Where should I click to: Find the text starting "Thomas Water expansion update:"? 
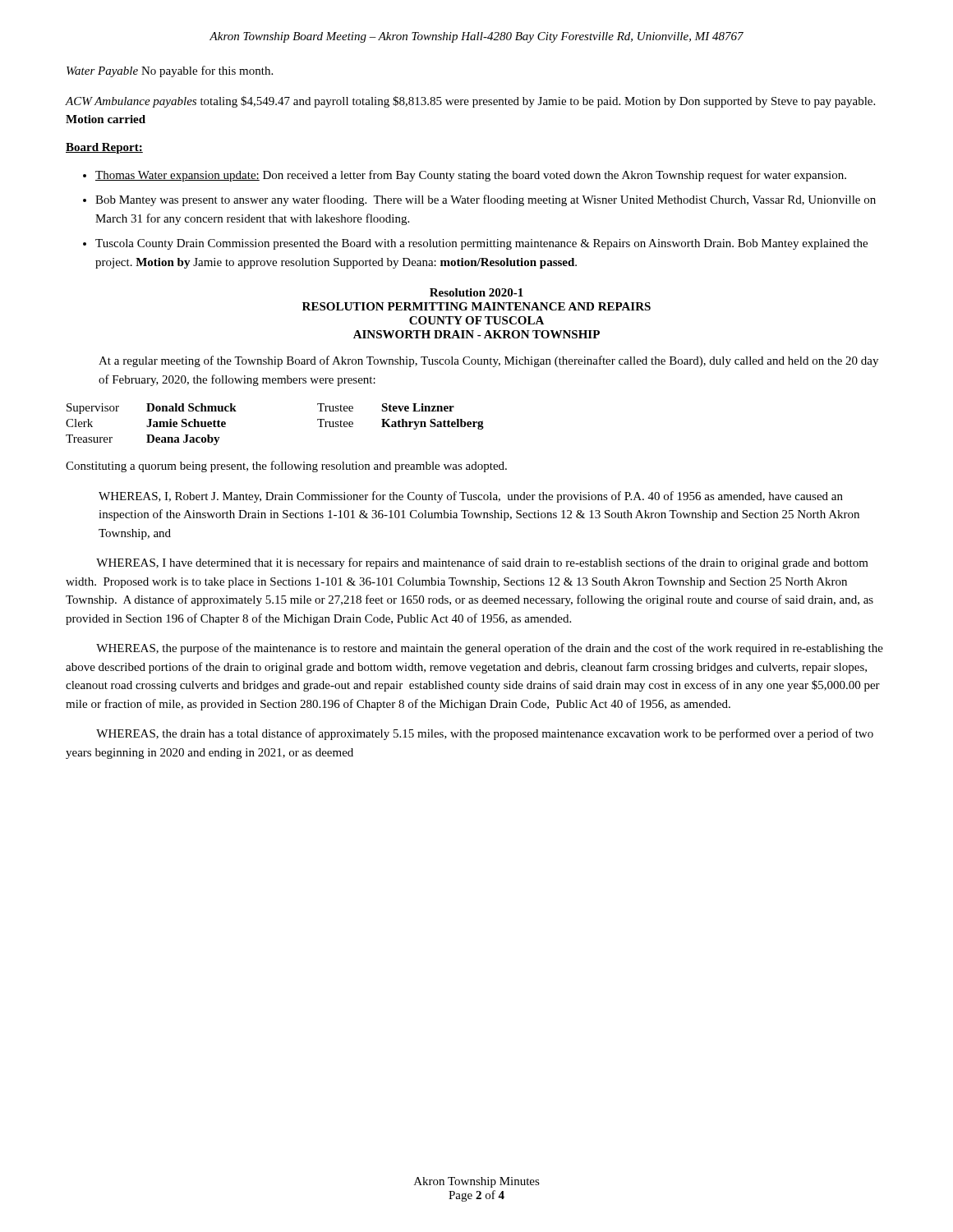[x=471, y=175]
